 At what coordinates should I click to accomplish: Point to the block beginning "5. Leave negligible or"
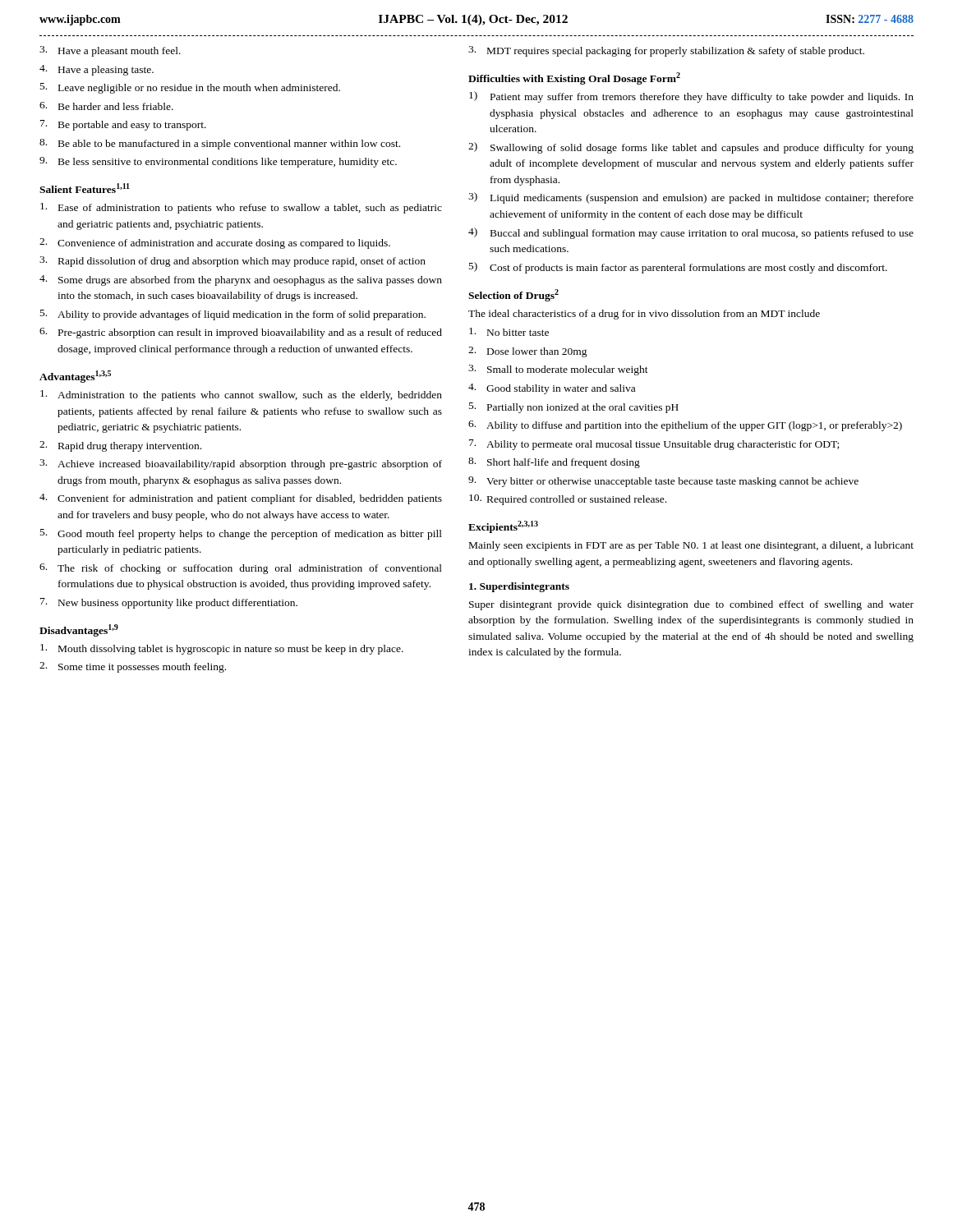coord(241,88)
